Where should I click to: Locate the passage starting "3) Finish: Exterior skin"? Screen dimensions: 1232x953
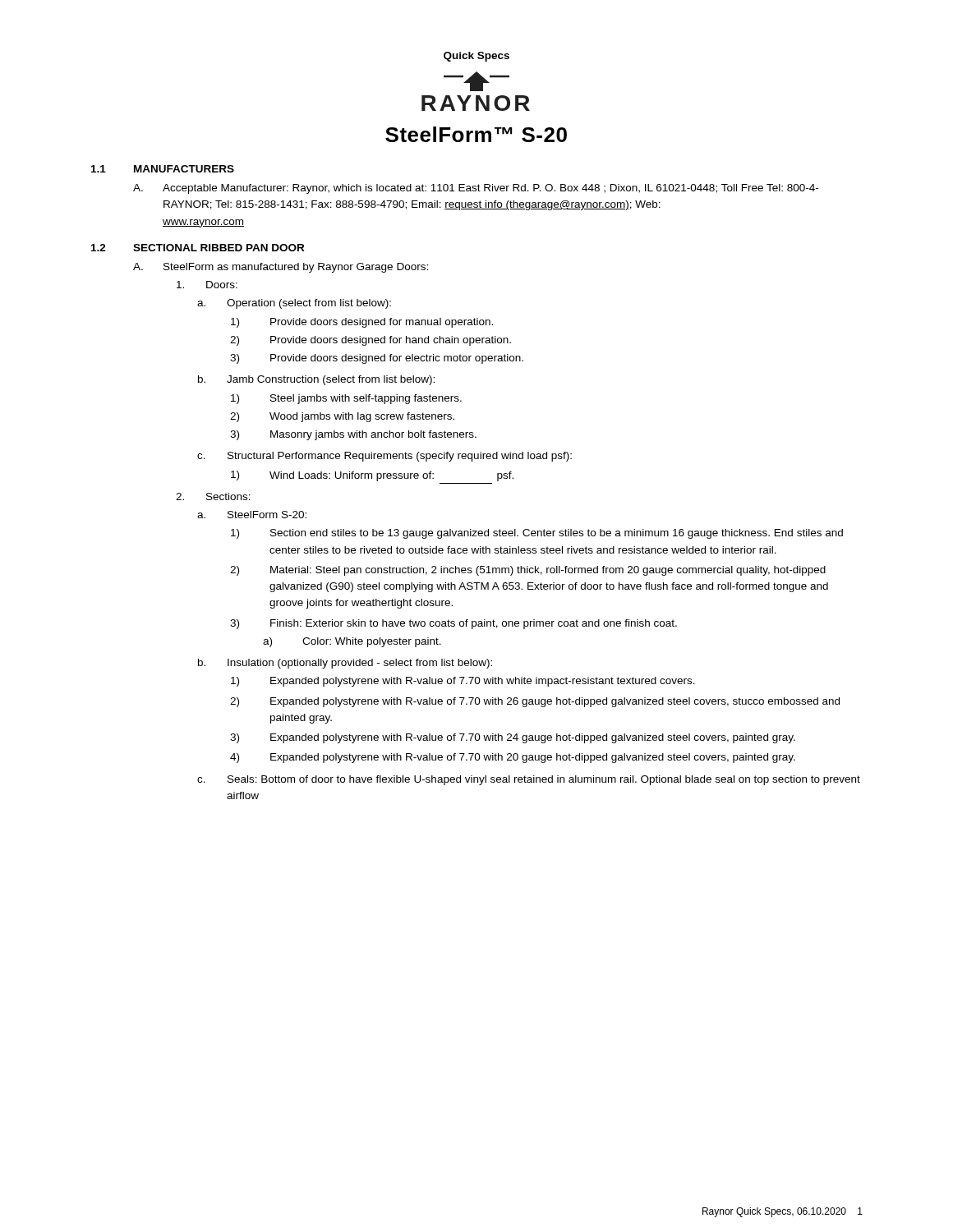546,623
